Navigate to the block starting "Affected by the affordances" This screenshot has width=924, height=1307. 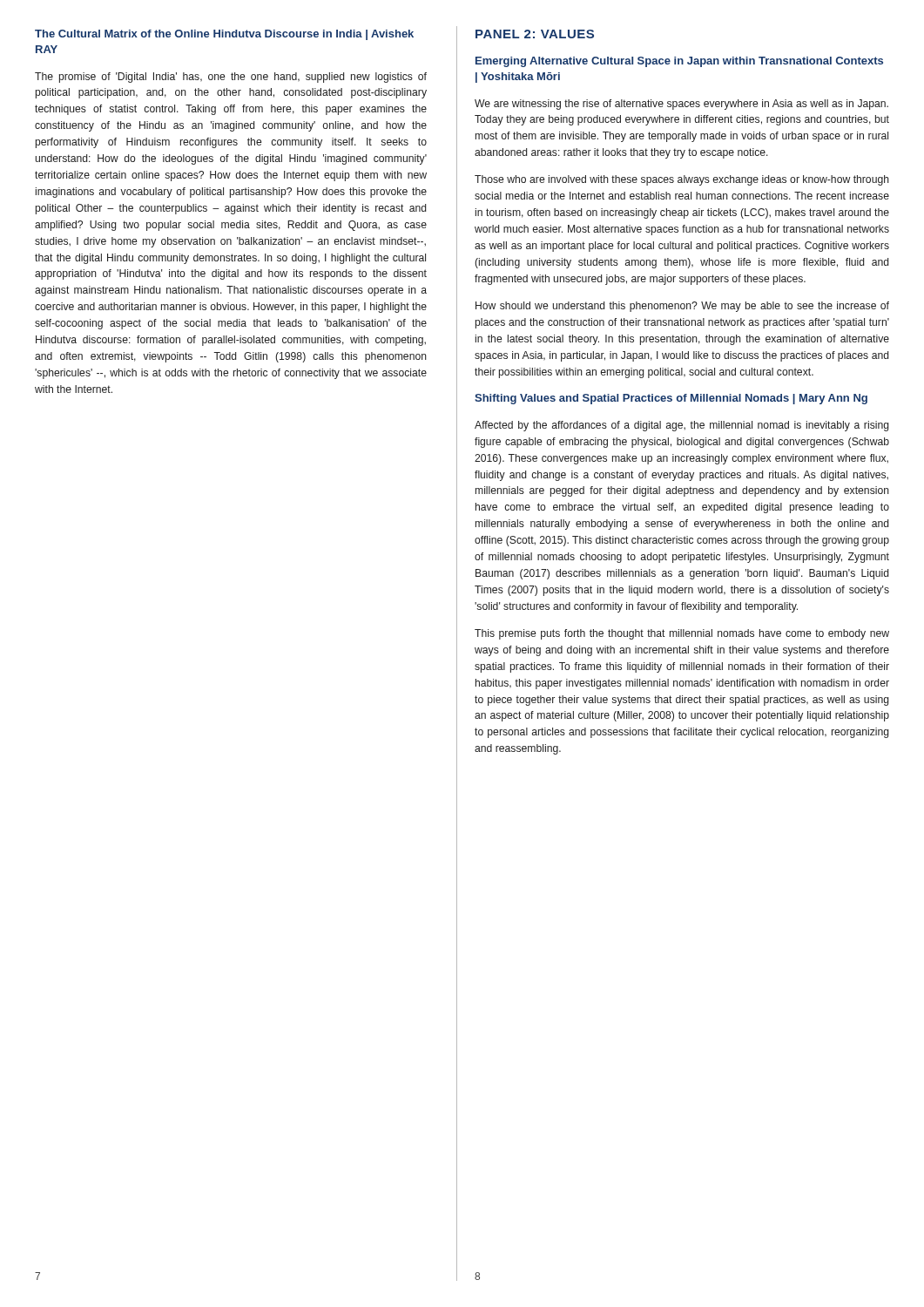682,516
